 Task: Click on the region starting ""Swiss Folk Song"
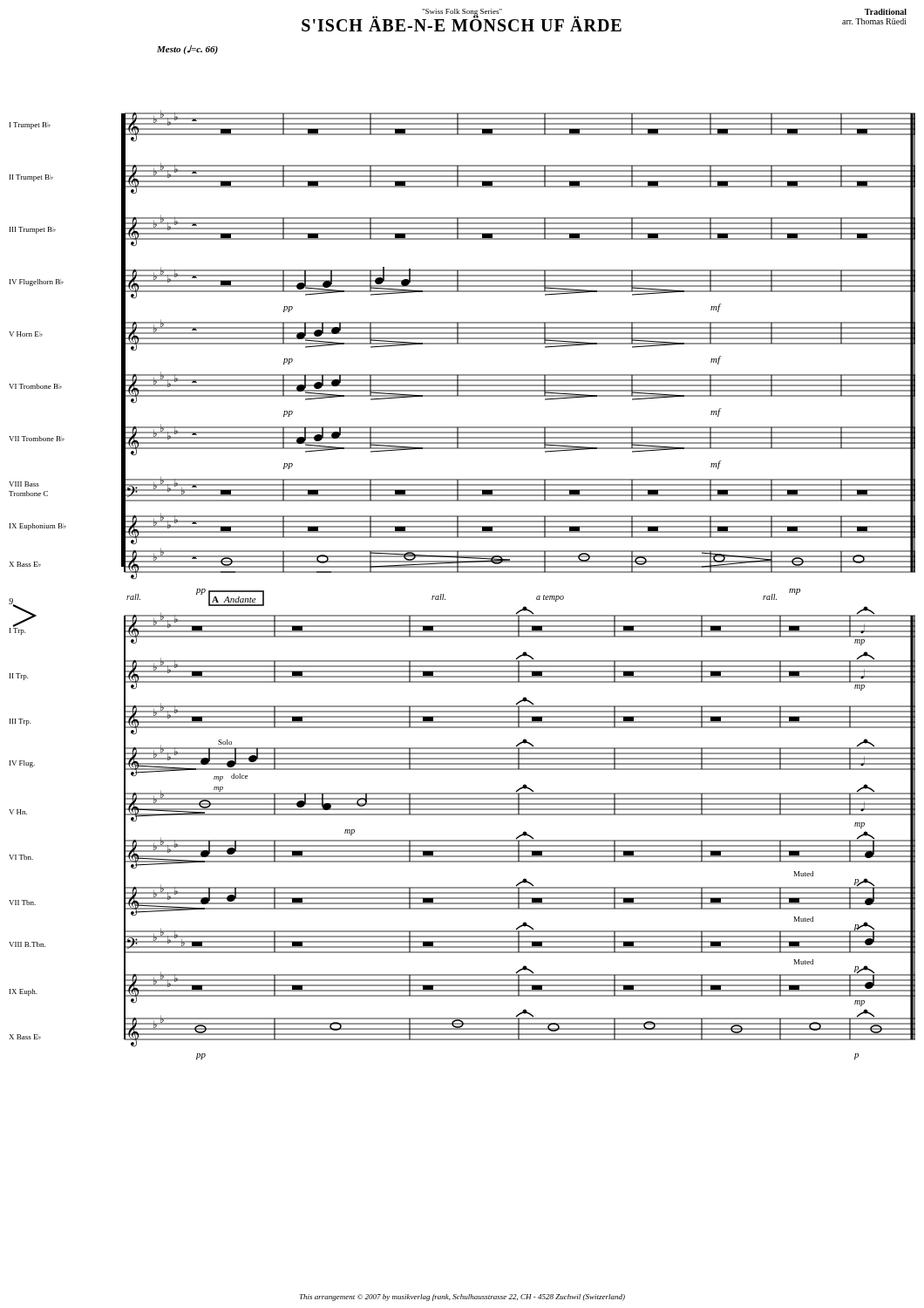click(462, 21)
